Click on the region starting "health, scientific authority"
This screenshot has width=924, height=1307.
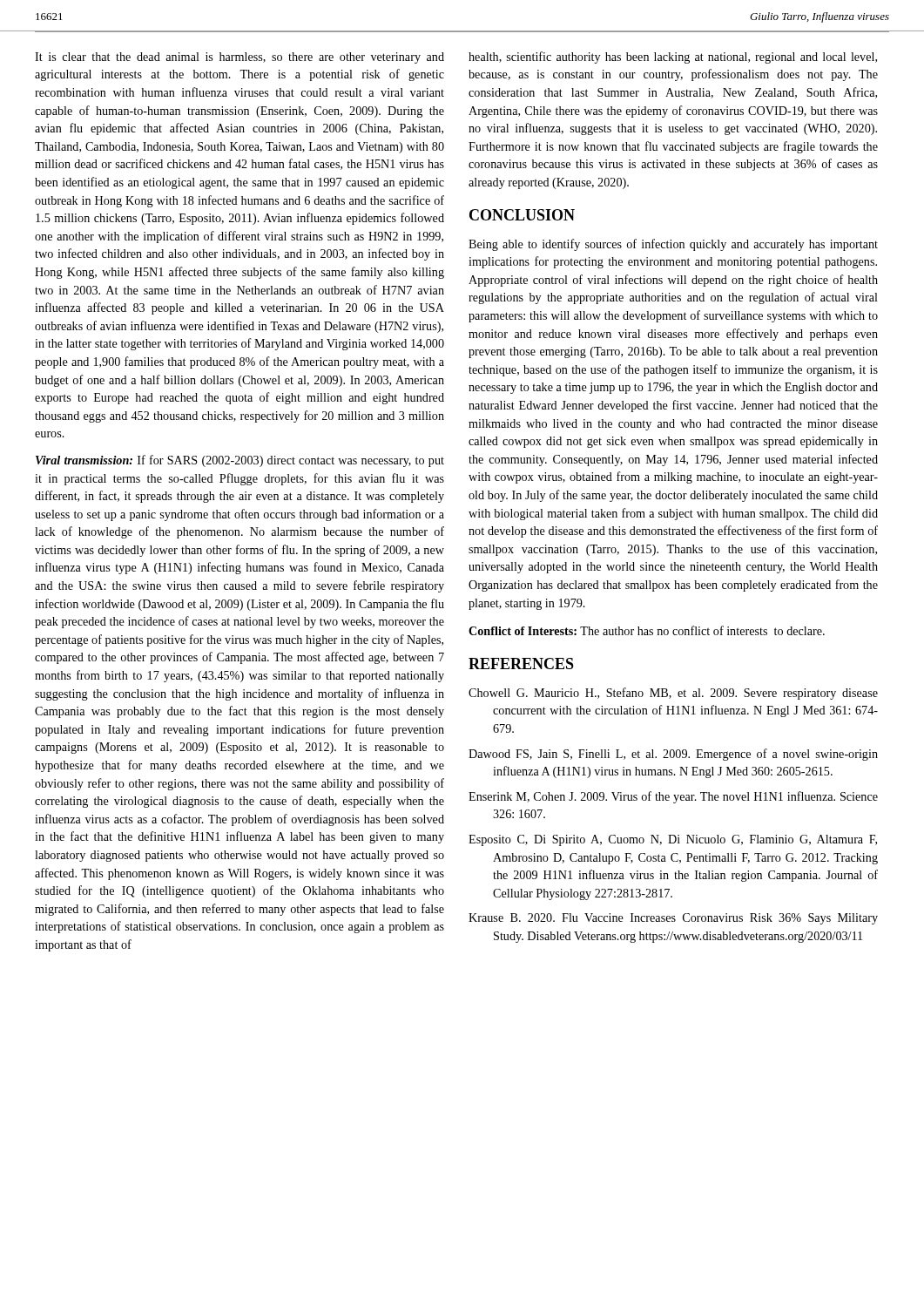[673, 120]
